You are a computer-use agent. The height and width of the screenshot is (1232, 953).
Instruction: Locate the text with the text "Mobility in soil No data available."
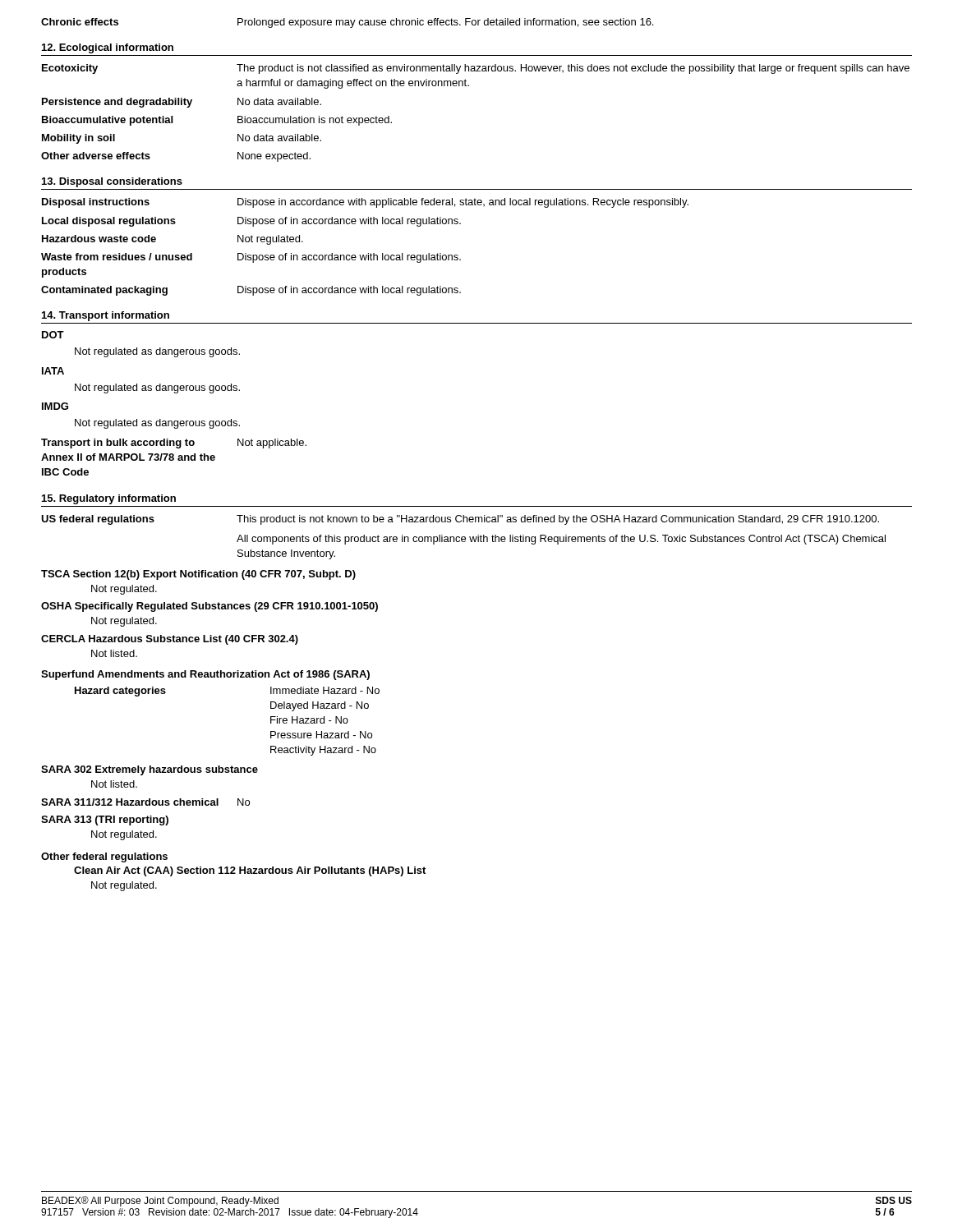tap(74, 138)
